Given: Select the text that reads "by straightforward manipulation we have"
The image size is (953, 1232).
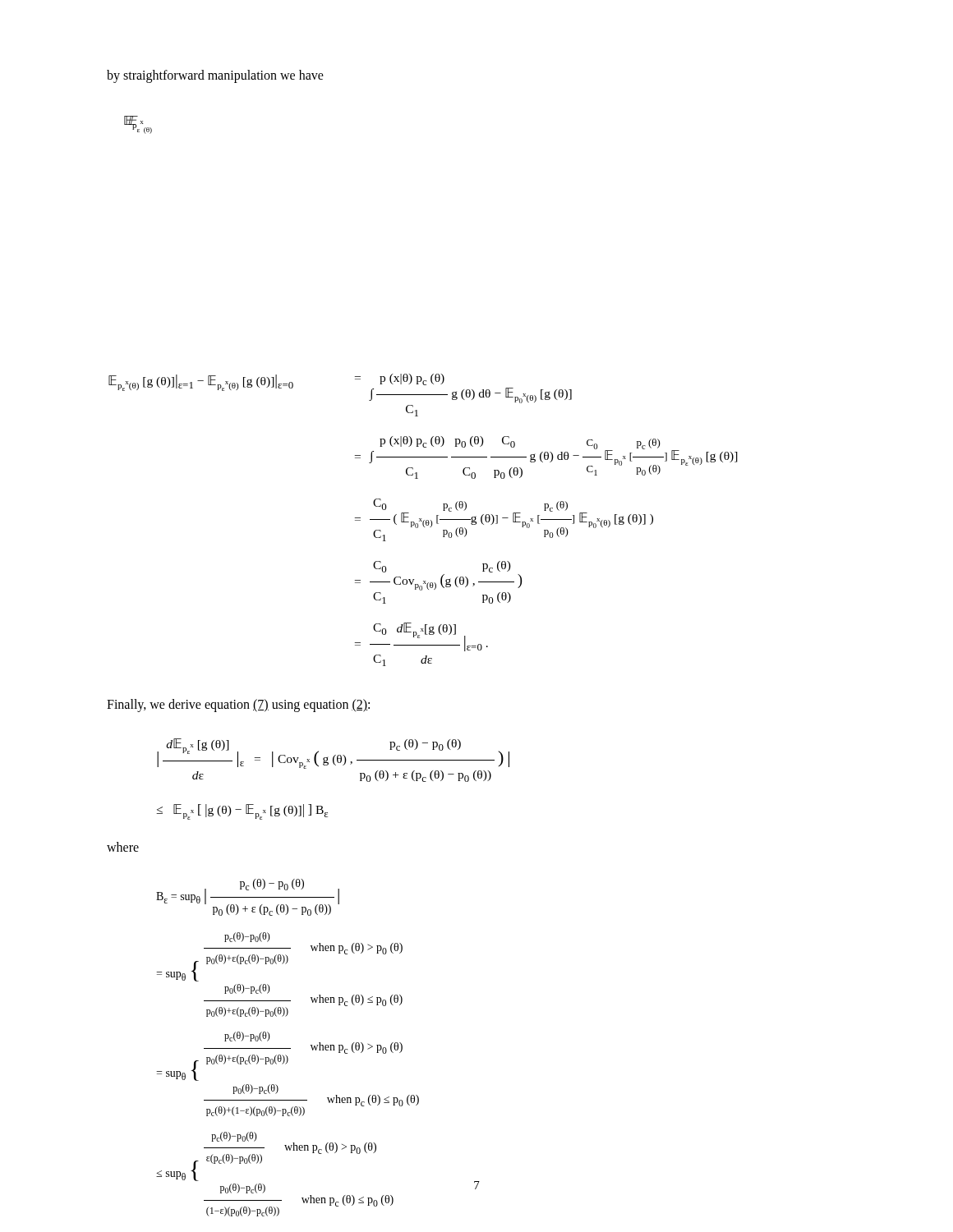Looking at the screenshot, I should click(x=215, y=75).
